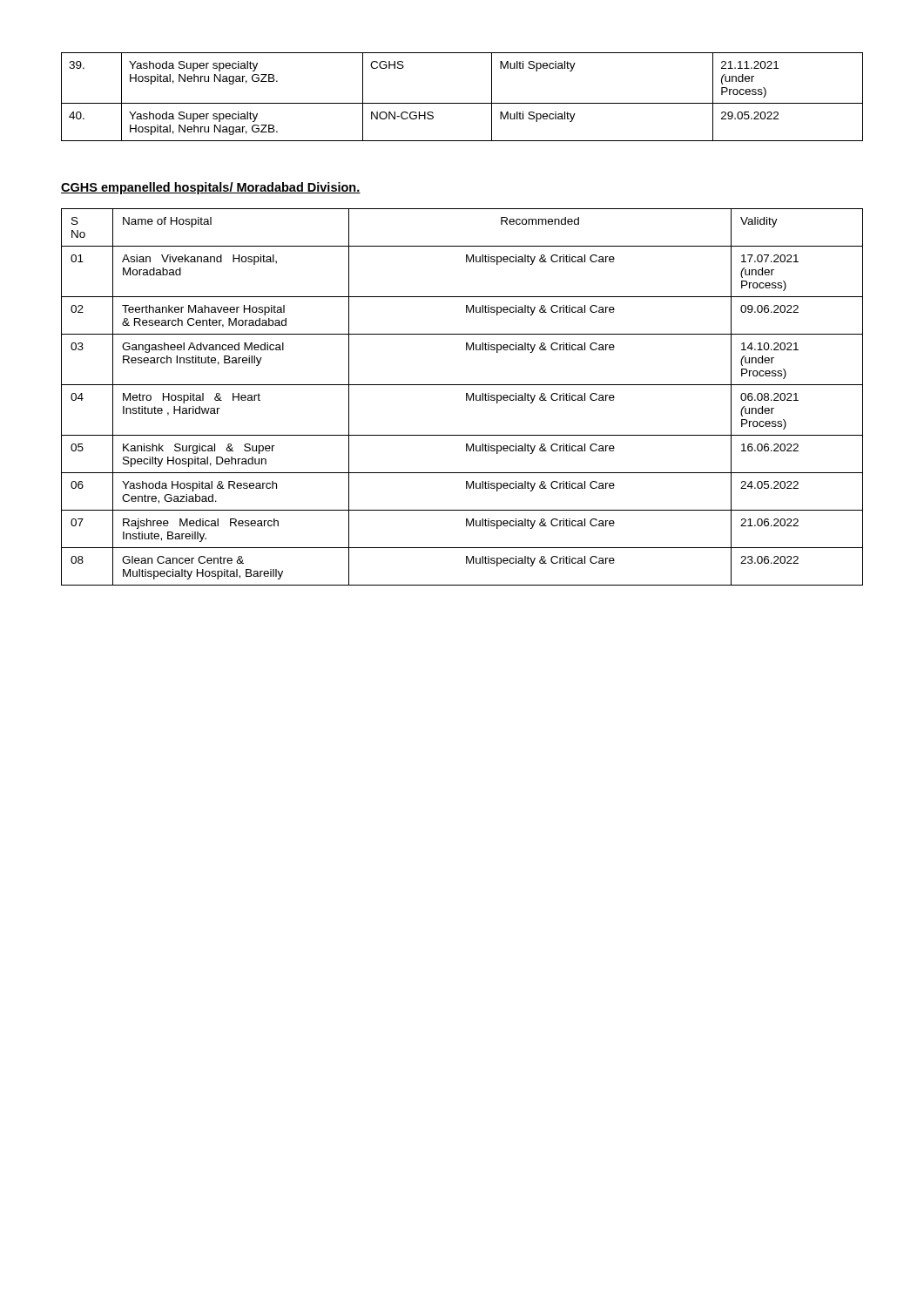Viewport: 924px width, 1307px height.
Task: Locate the table with the text "Yashoda Super specialty"
Action: click(x=462, y=97)
